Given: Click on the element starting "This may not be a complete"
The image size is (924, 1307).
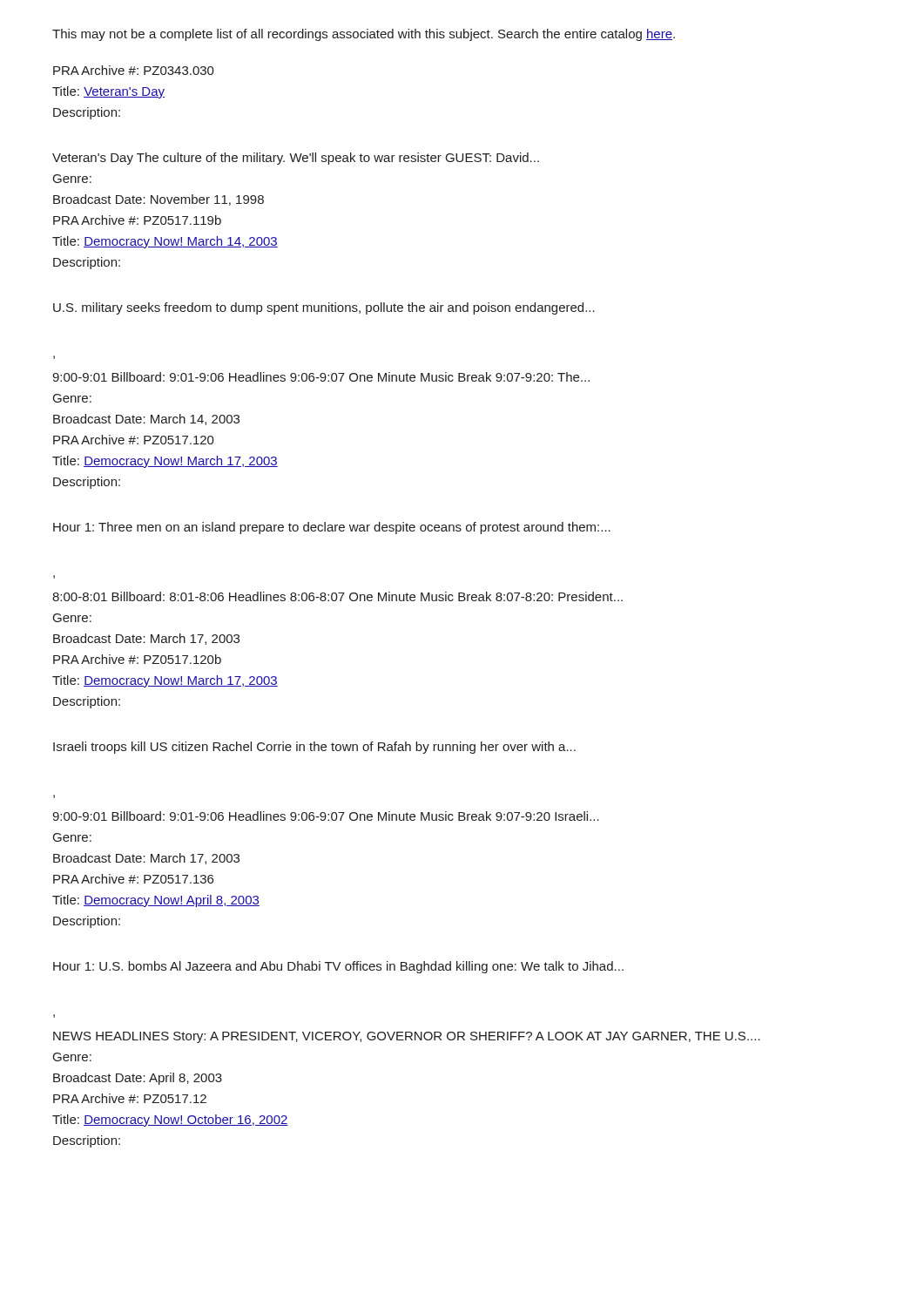Looking at the screenshot, I should (x=364, y=34).
